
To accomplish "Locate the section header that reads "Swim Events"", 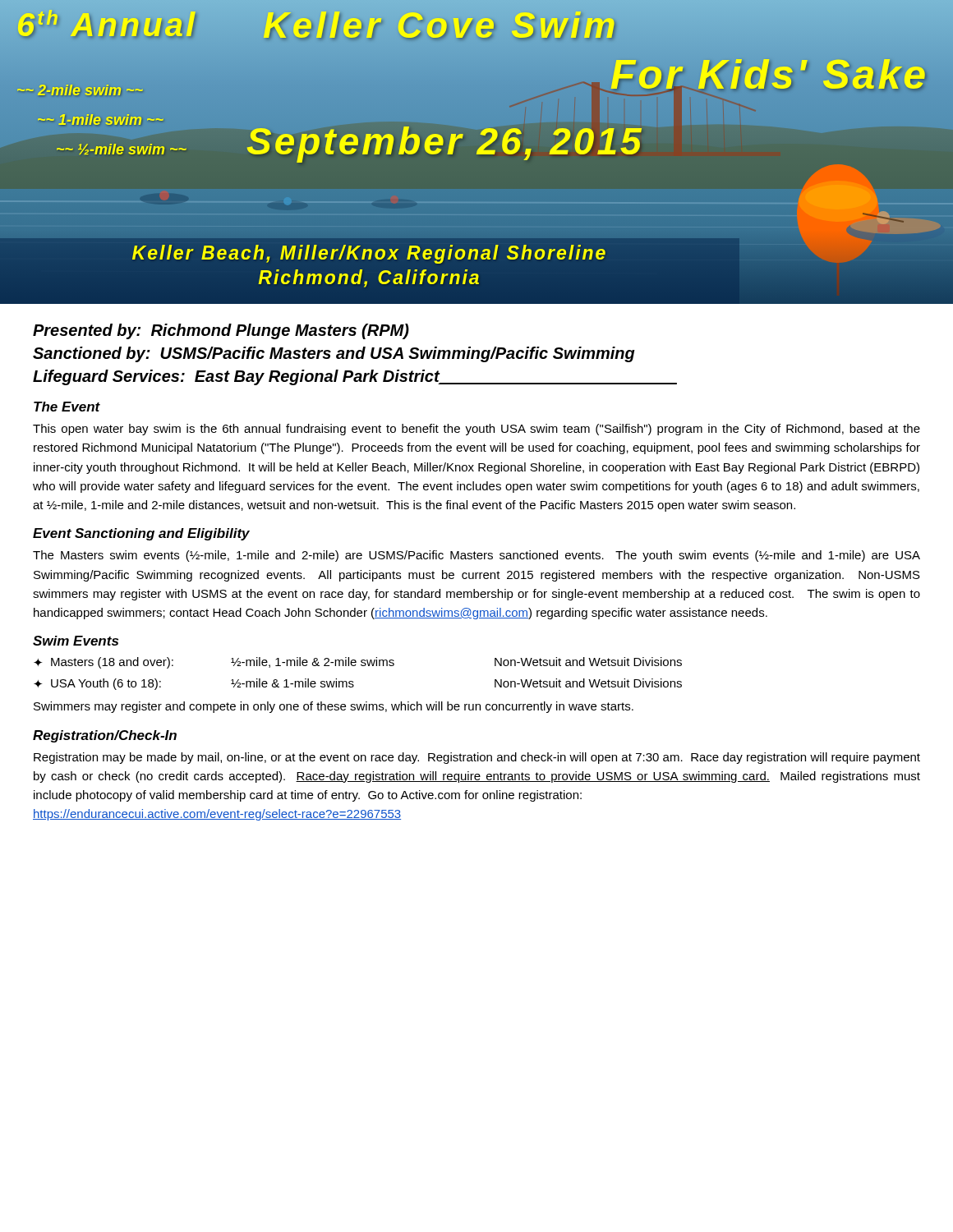I will tap(76, 641).
